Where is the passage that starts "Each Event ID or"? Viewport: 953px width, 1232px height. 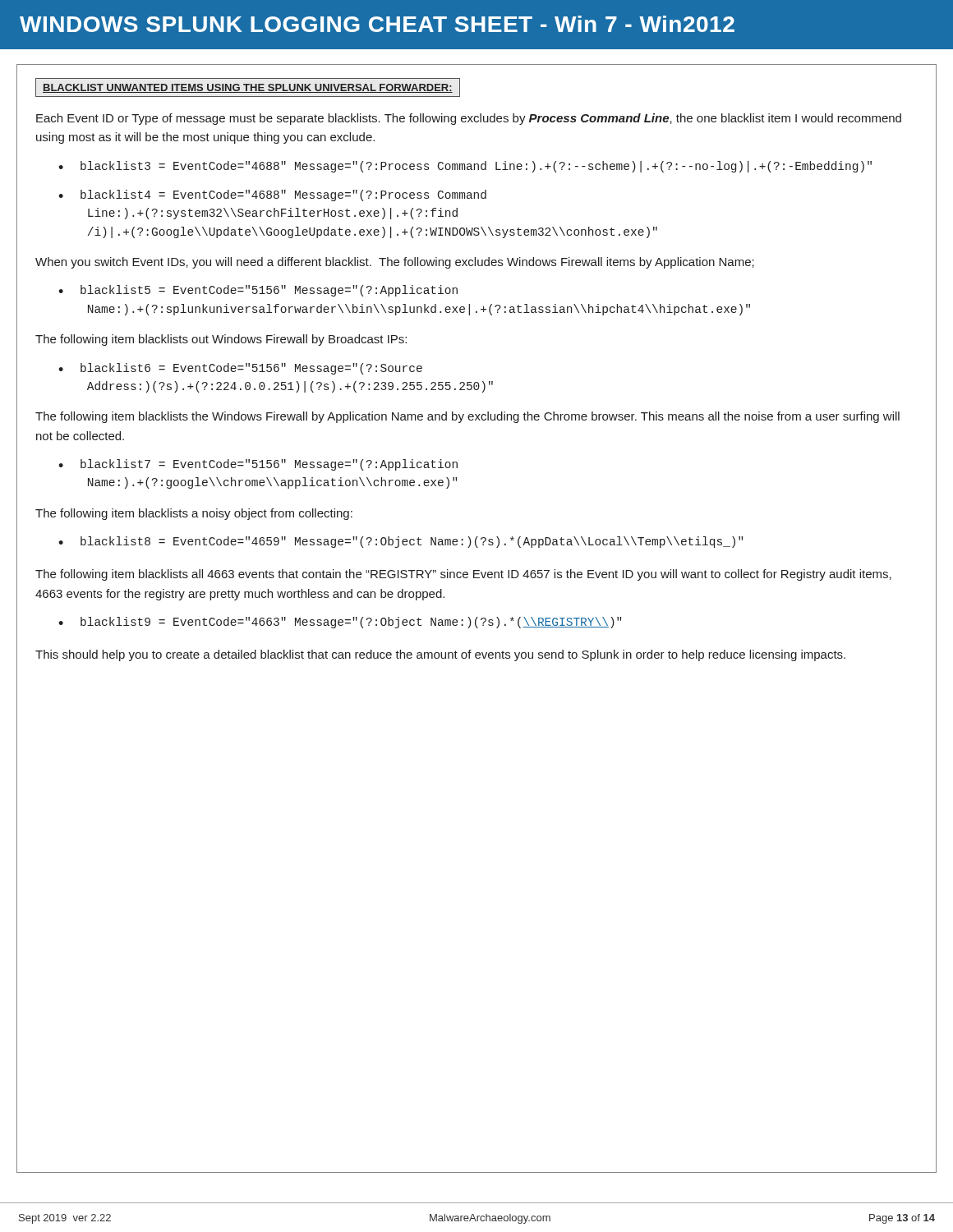tap(469, 127)
